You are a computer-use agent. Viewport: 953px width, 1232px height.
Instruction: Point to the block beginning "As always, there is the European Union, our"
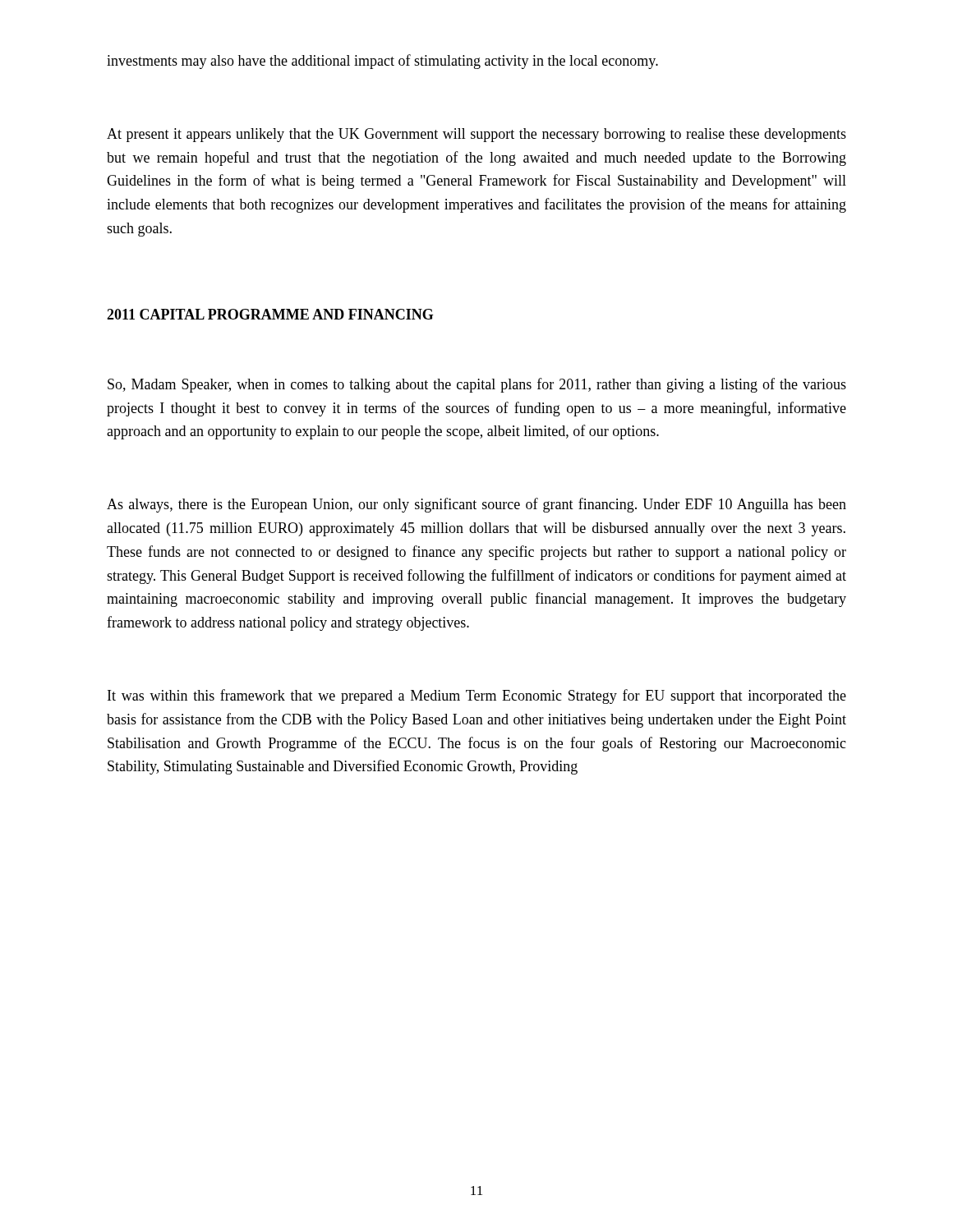coord(476,564)
